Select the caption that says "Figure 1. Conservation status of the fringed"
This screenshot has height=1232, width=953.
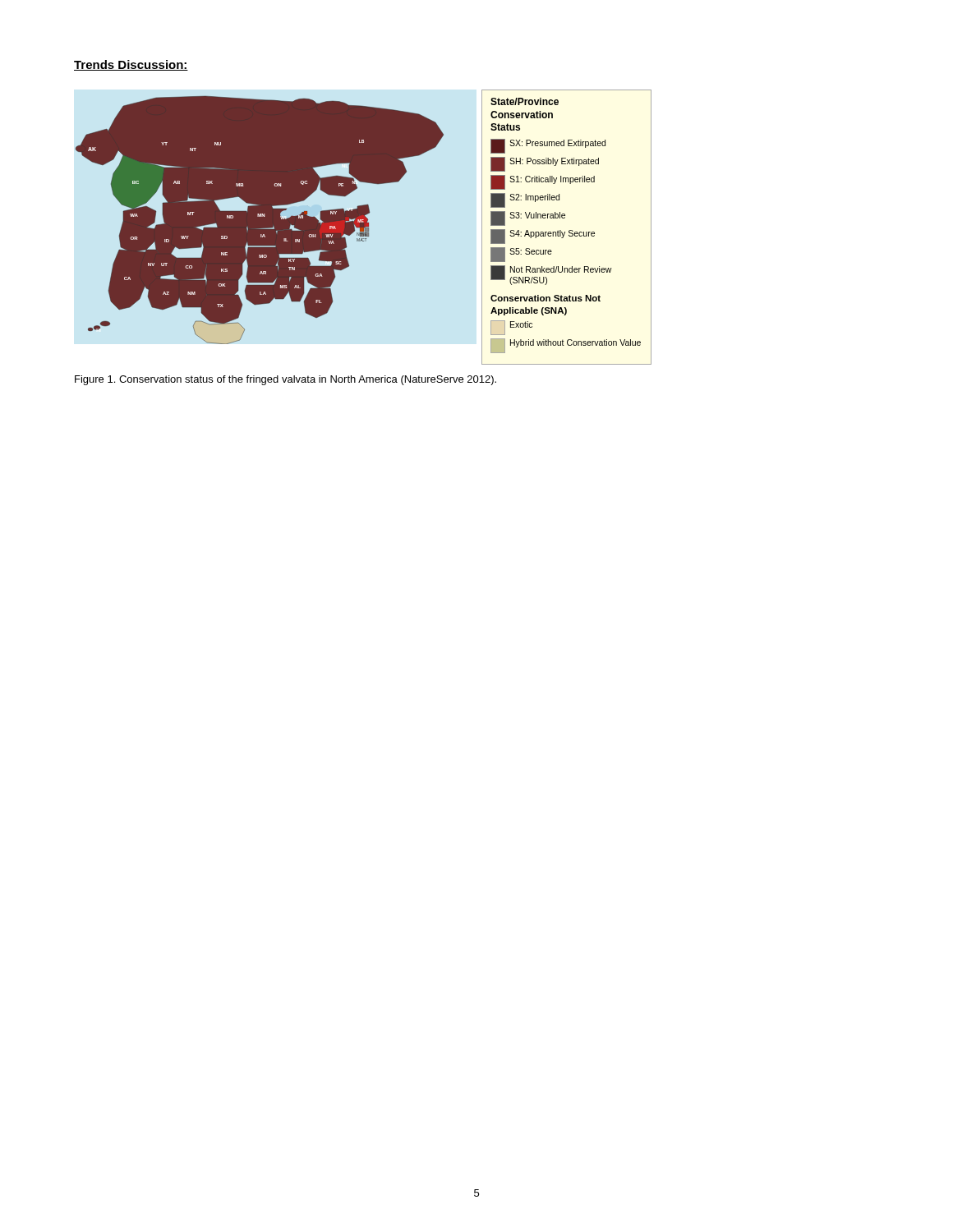click(286, 379)
